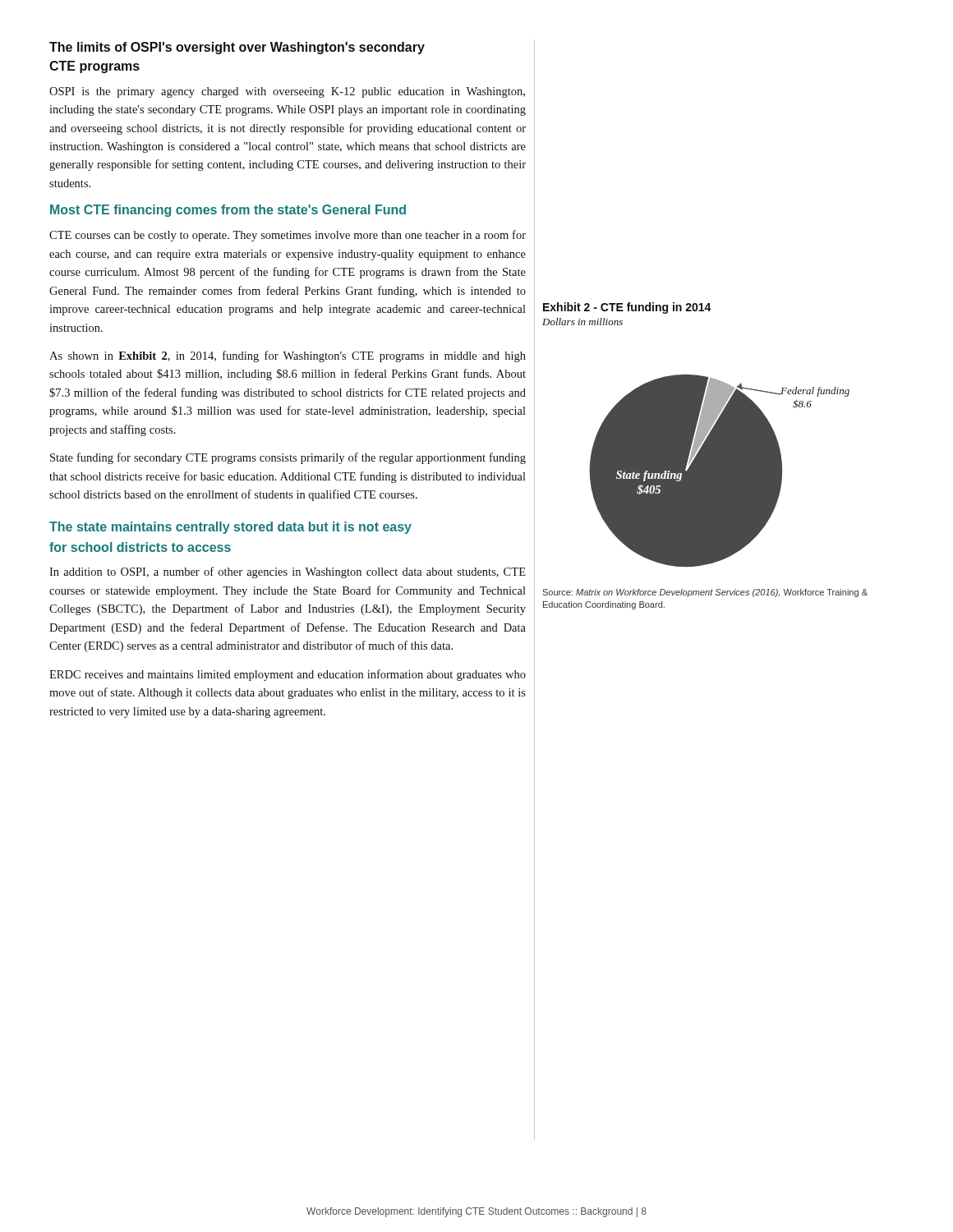Click on the section header that says "Most CTE financing comes from the"
953x1232 pixels.
point(288,211)
